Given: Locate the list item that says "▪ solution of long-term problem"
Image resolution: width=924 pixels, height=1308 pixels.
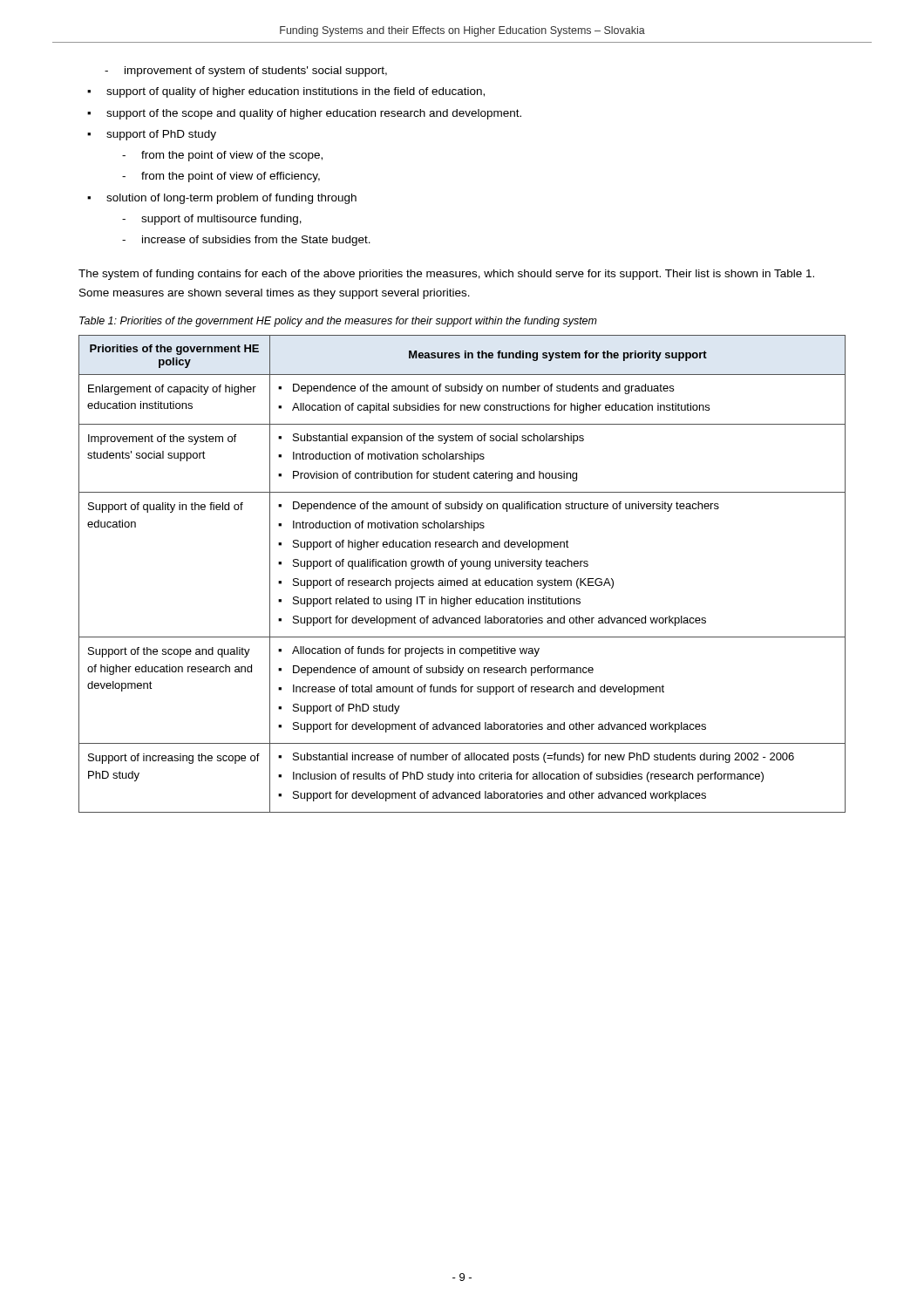Looking at the screenshot, I should point(222,198).
